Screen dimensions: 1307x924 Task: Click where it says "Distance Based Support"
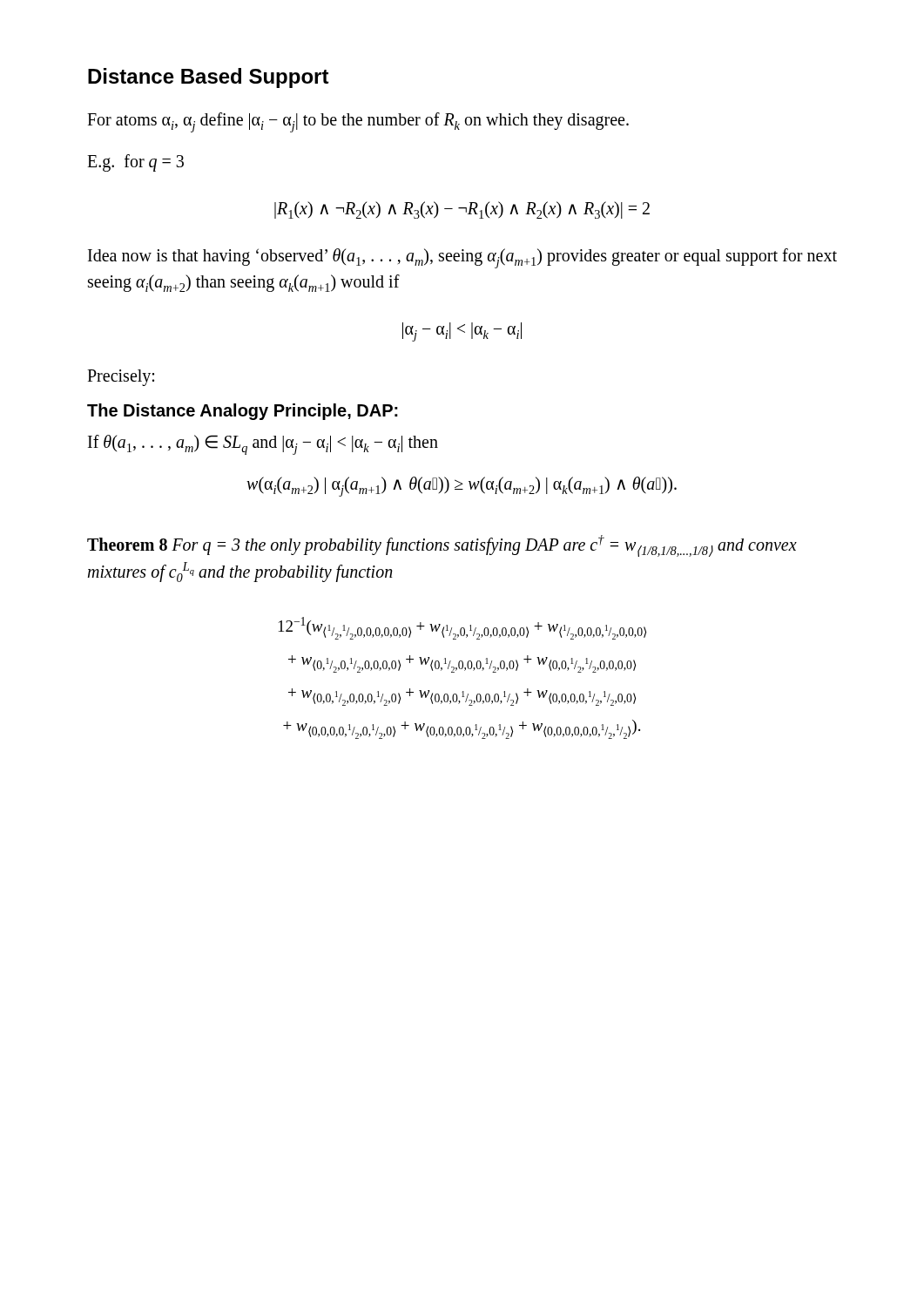(x=208, y=76)
